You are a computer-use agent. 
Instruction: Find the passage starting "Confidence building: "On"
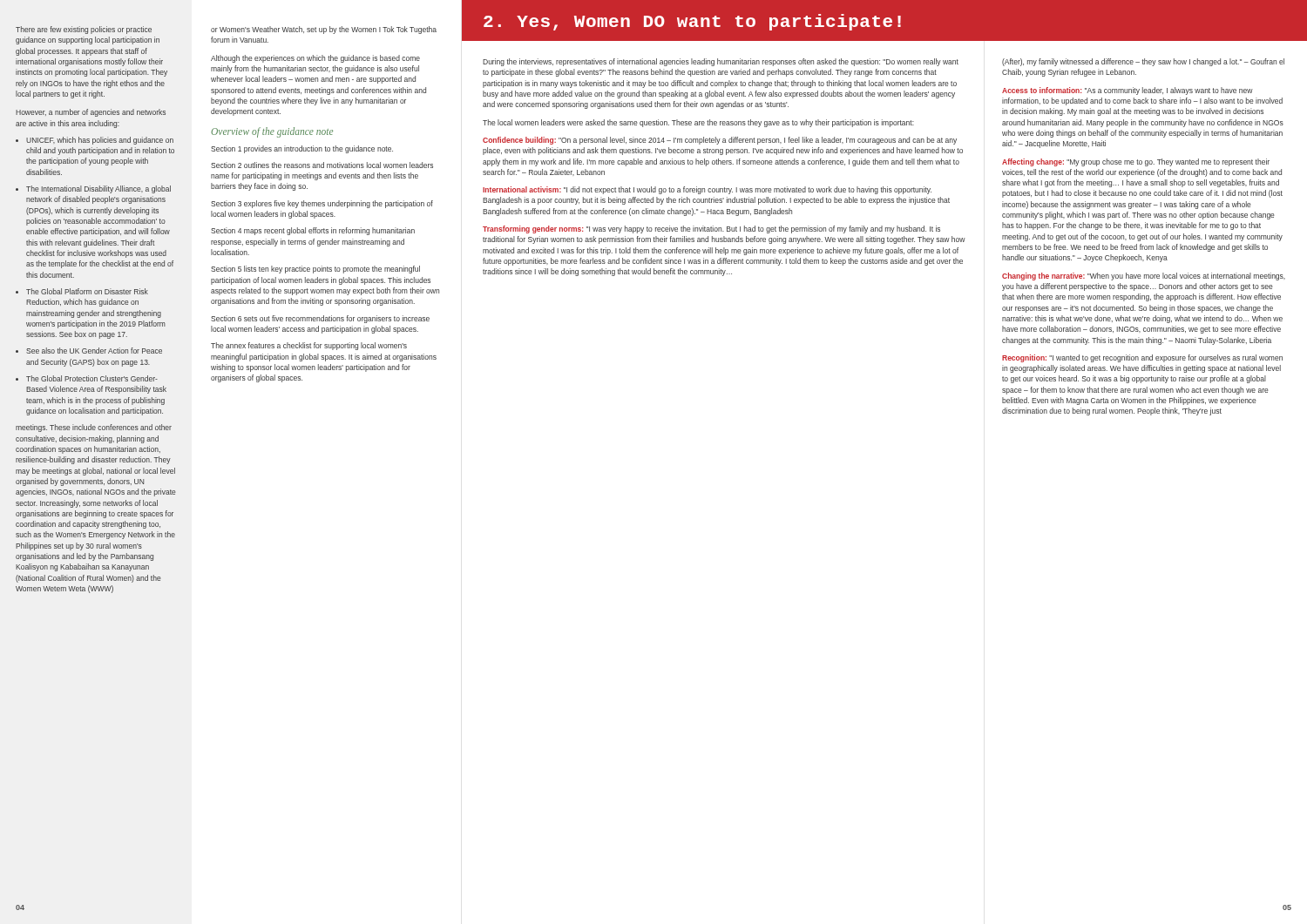click(x=724, y=156)
